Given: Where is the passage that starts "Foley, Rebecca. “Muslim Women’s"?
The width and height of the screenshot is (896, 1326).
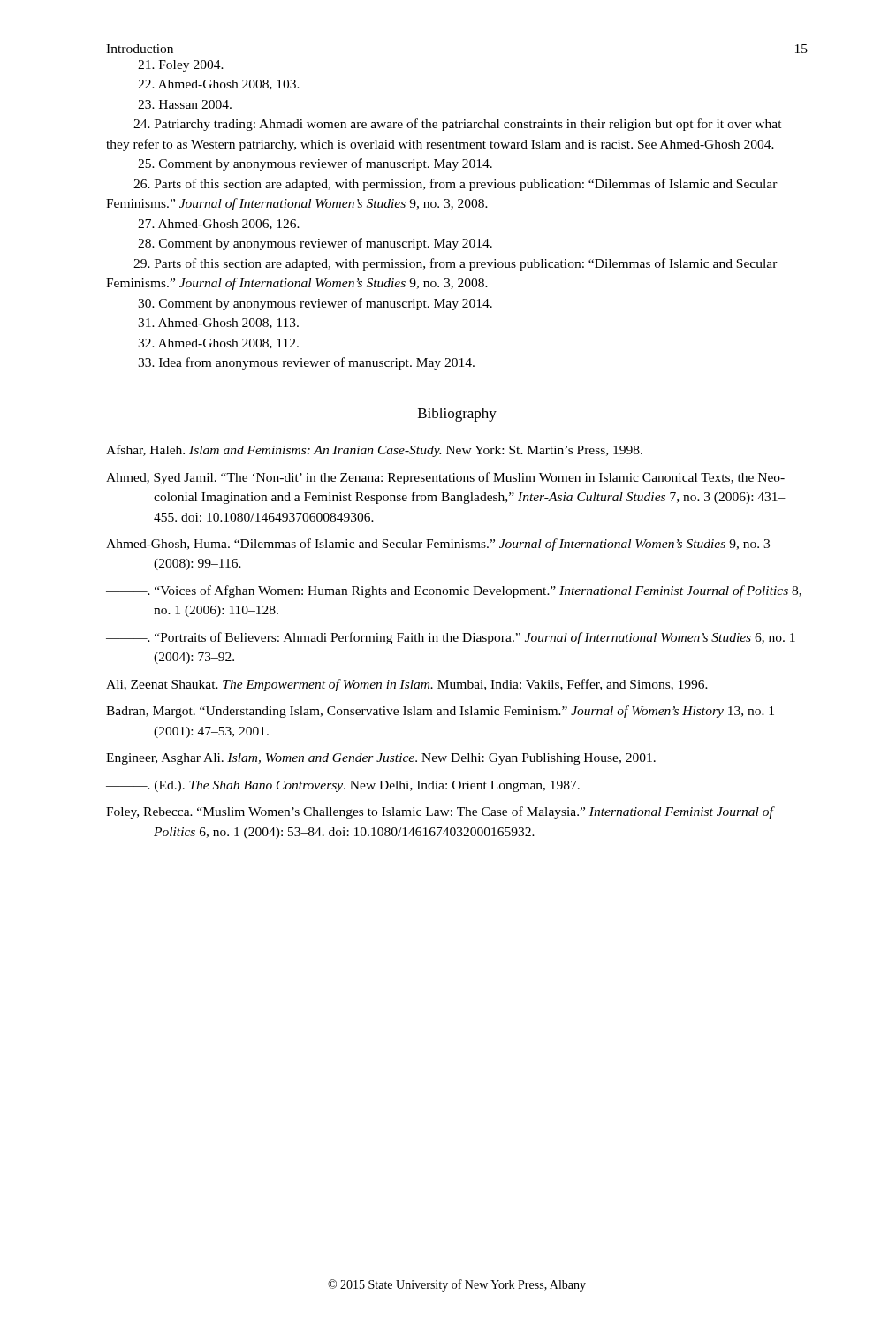Looking at the screenshot, I should 439,821.
